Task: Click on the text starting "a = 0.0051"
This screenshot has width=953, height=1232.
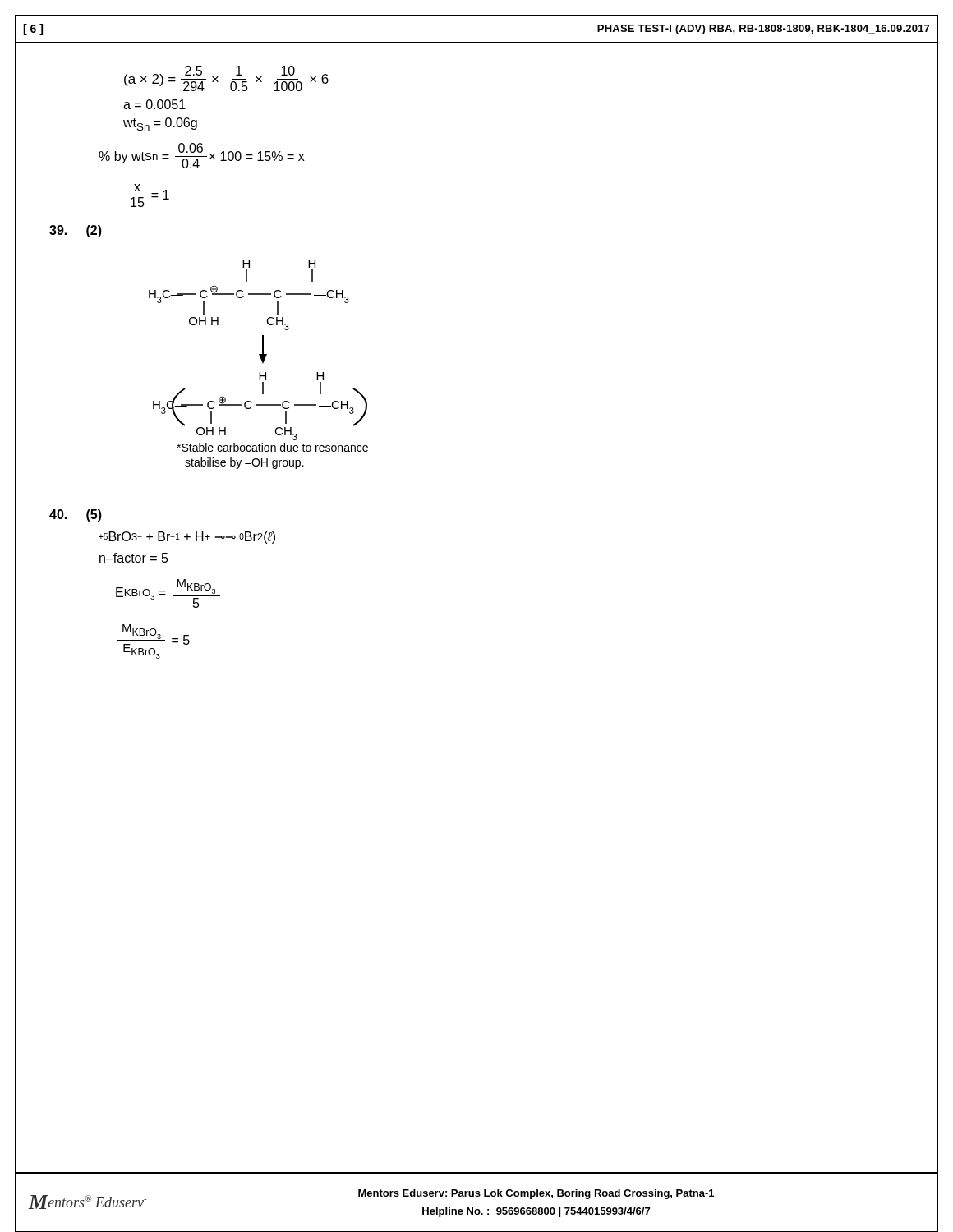Action: coord(154,105)
